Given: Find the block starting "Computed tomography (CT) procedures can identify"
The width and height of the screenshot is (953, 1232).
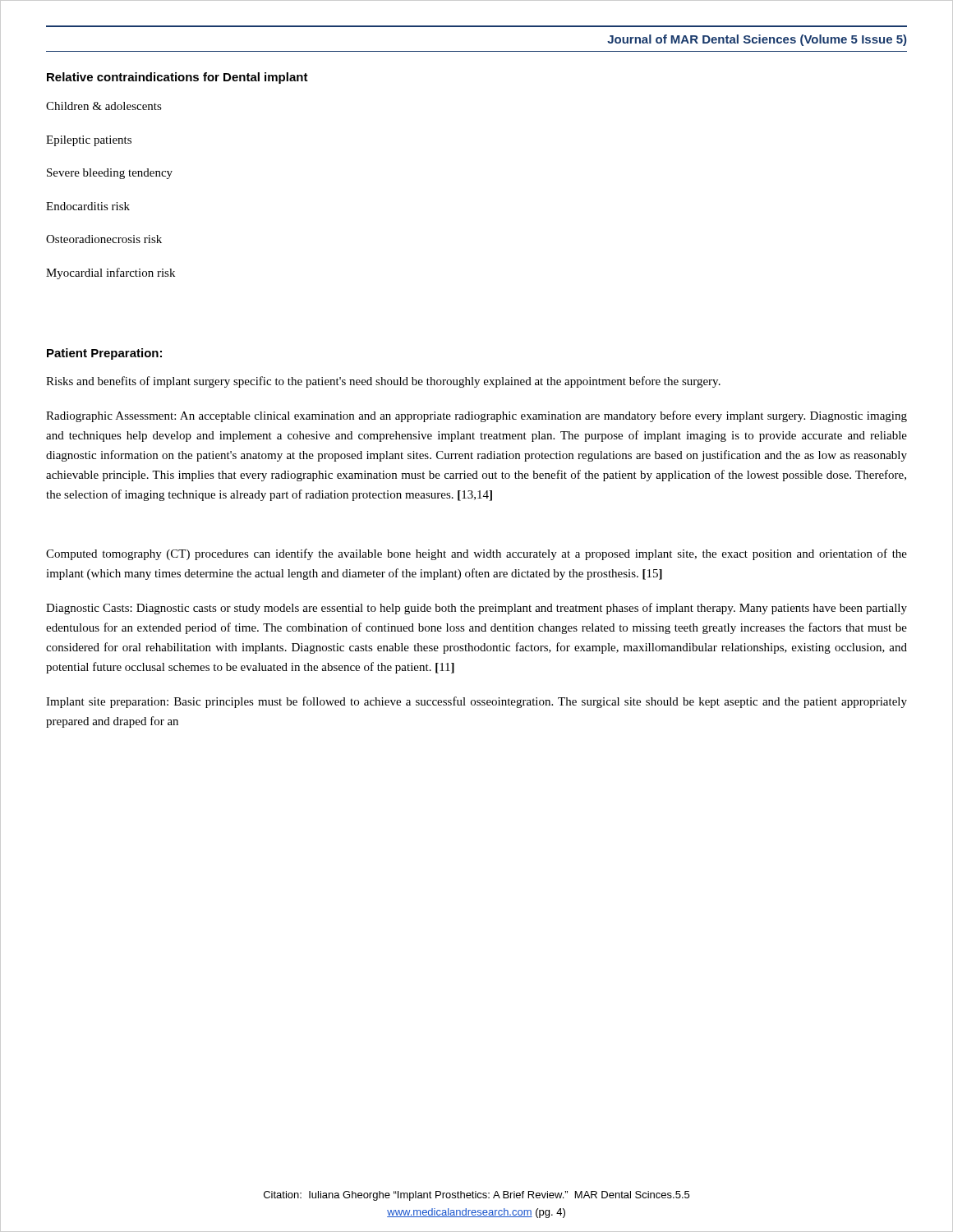Looking at the screenshot, I should point(476,563).
